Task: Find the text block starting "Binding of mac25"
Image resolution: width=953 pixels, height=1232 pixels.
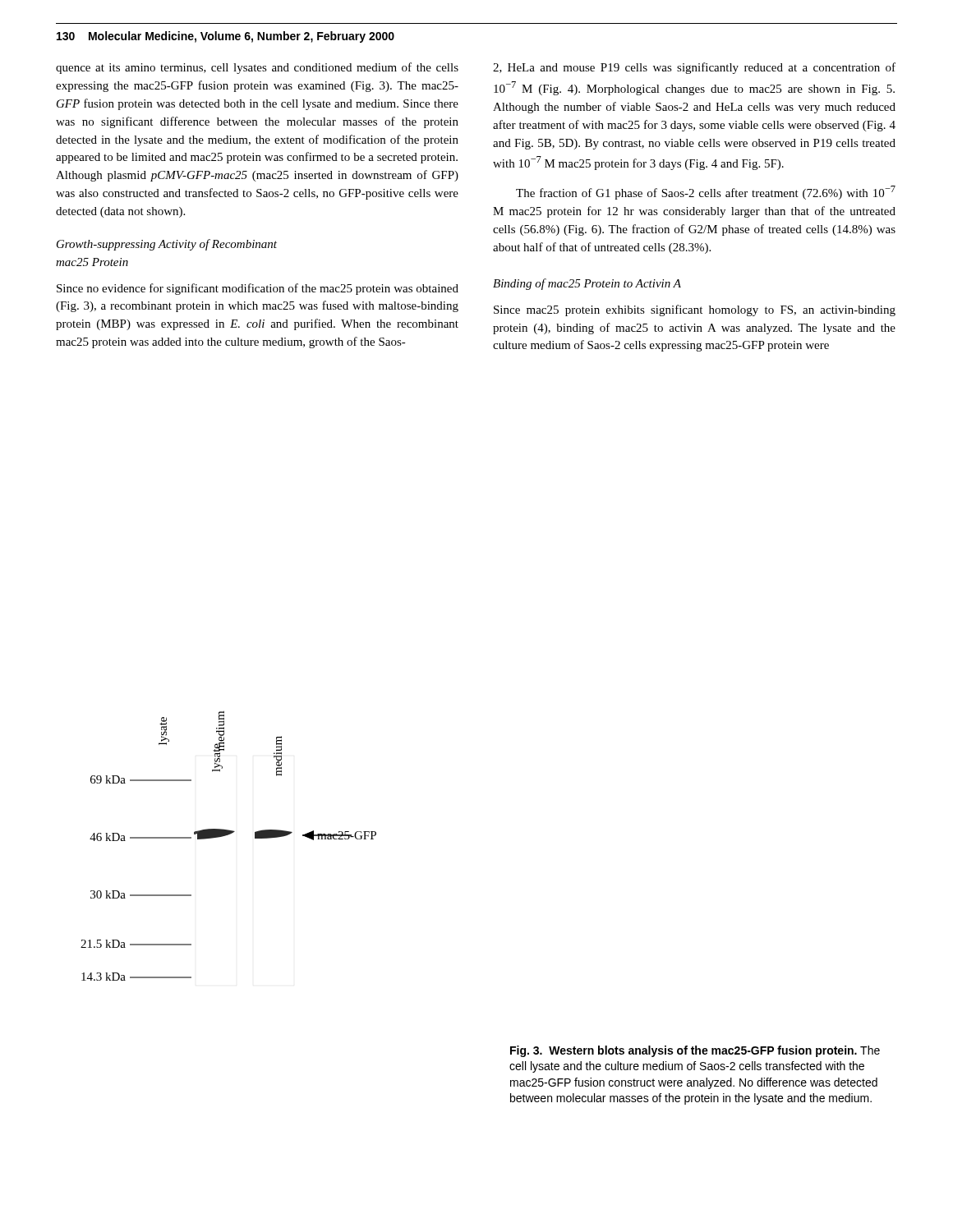Action: coord(587,283)
